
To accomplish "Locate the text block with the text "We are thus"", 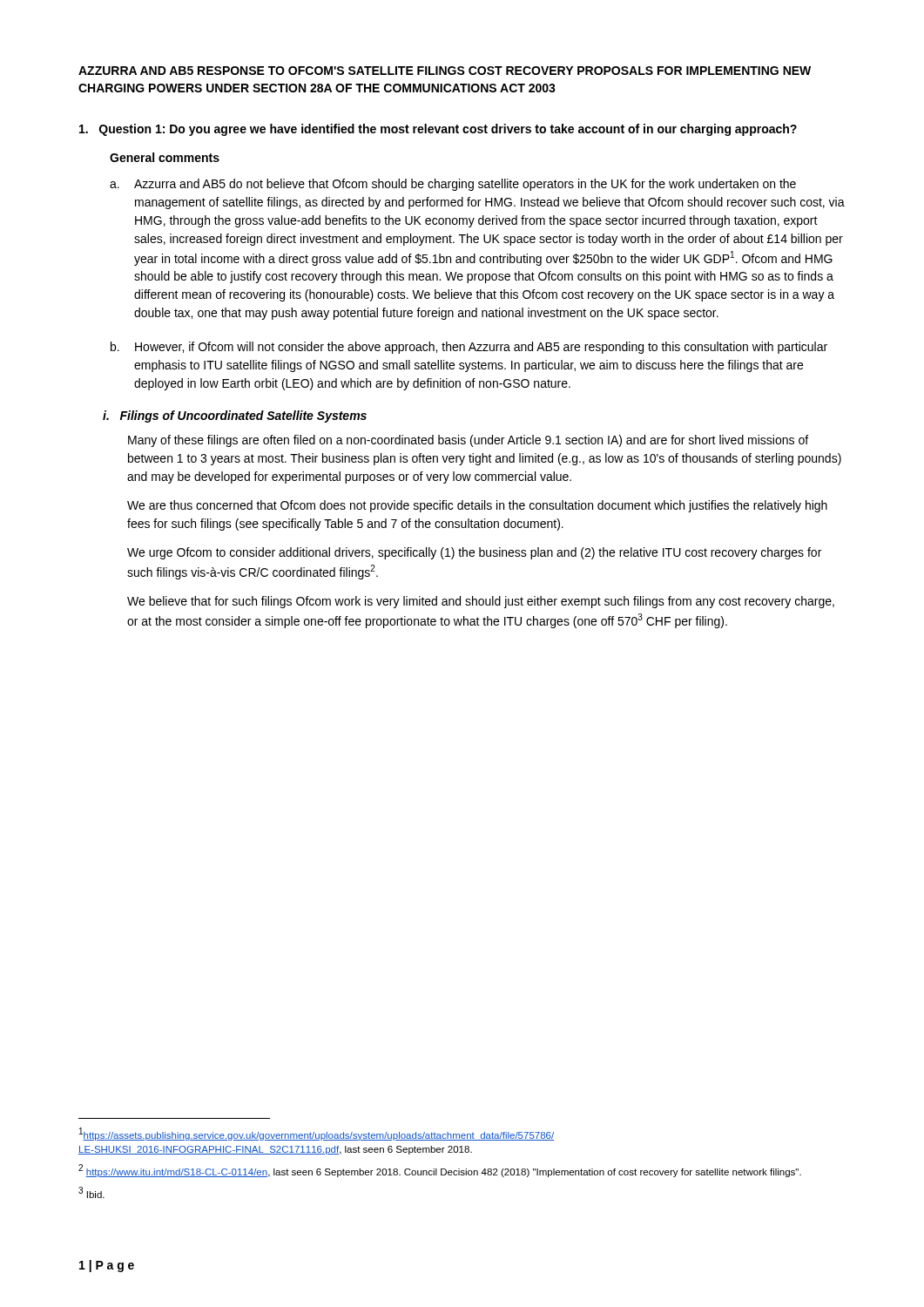I will [x=477, y=515].
